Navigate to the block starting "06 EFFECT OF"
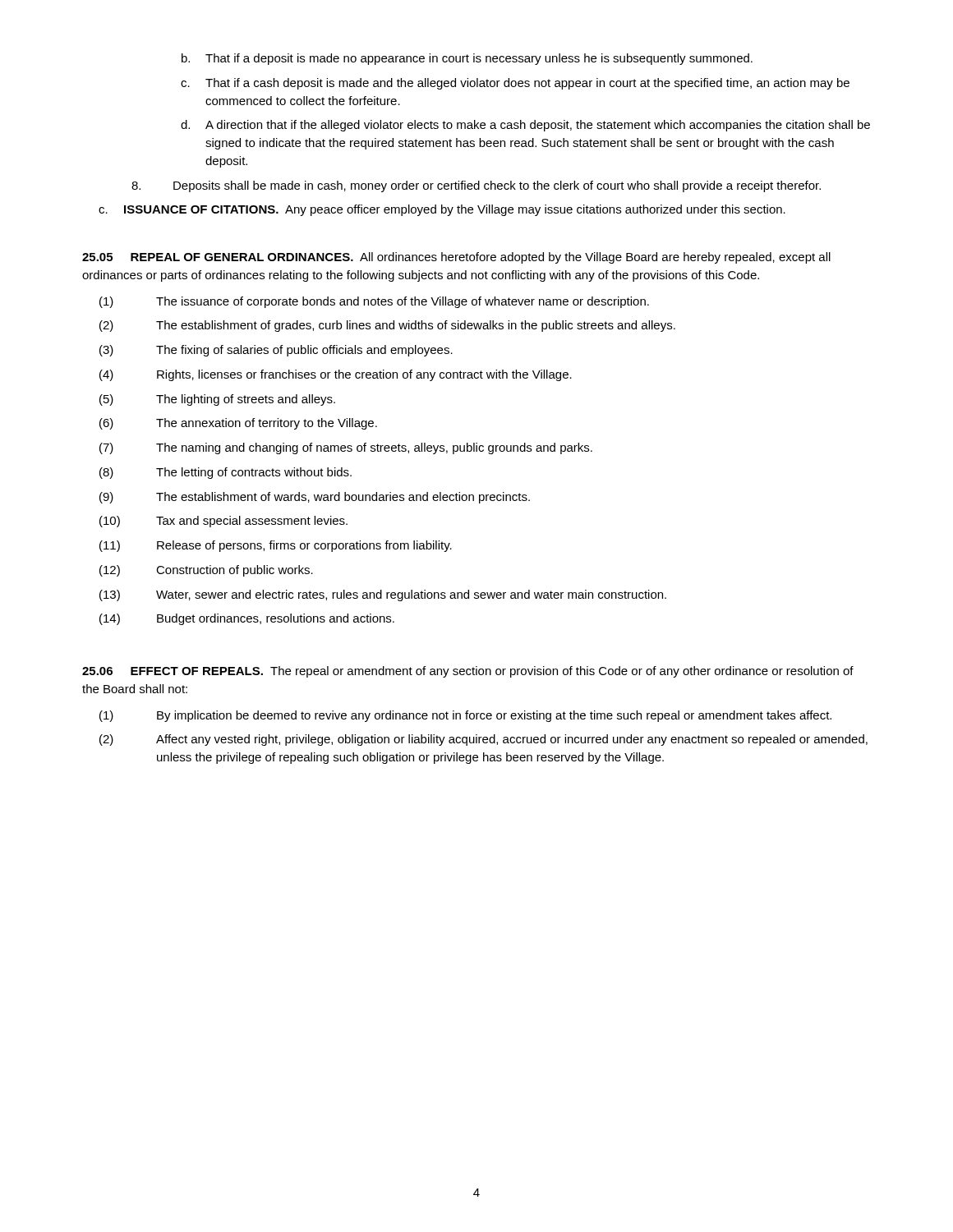Screen dimensions: 1232x953 click(x=468, y=680)
